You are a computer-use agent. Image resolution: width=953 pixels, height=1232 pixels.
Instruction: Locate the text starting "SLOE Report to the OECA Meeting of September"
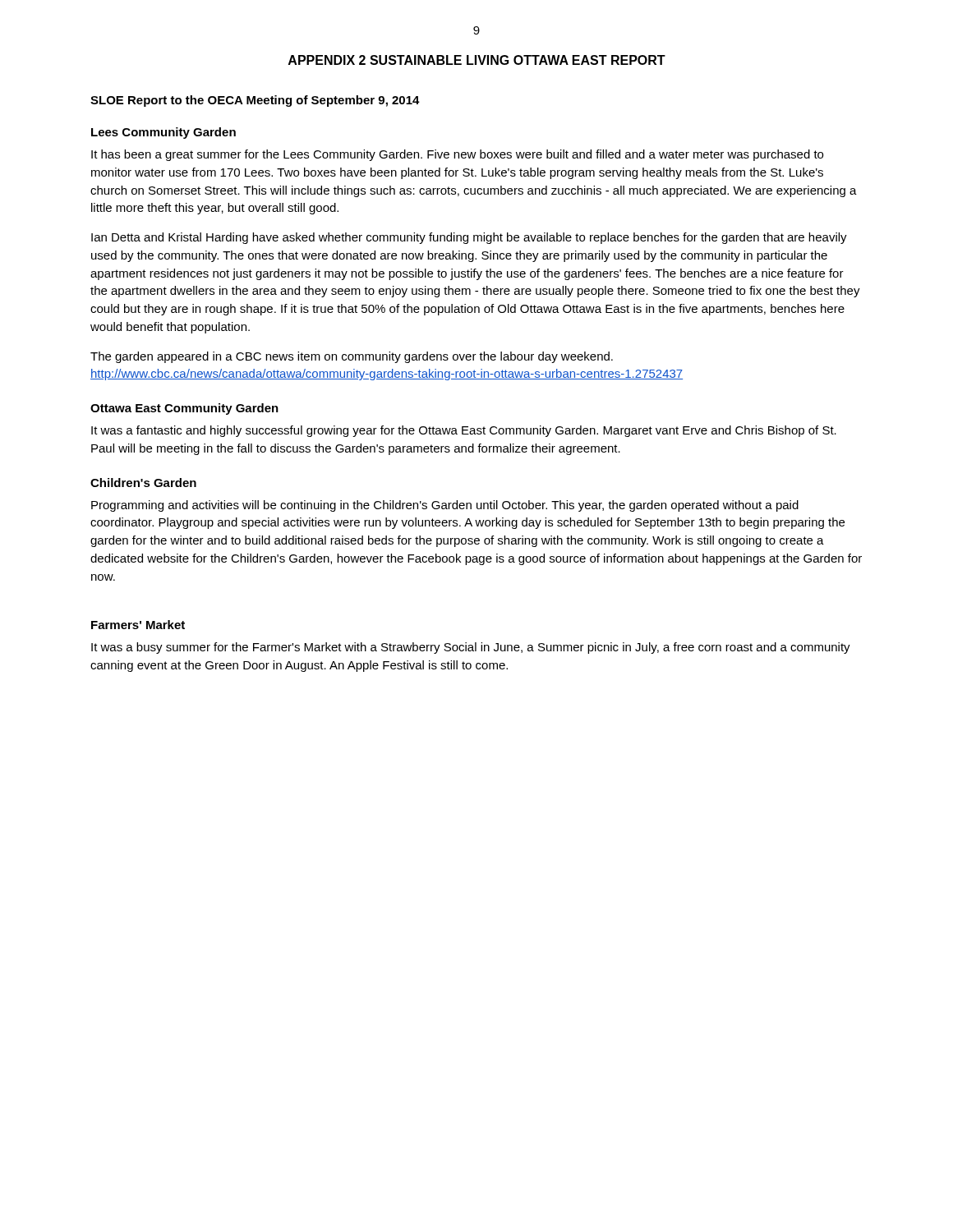click(x=255, y=100)
